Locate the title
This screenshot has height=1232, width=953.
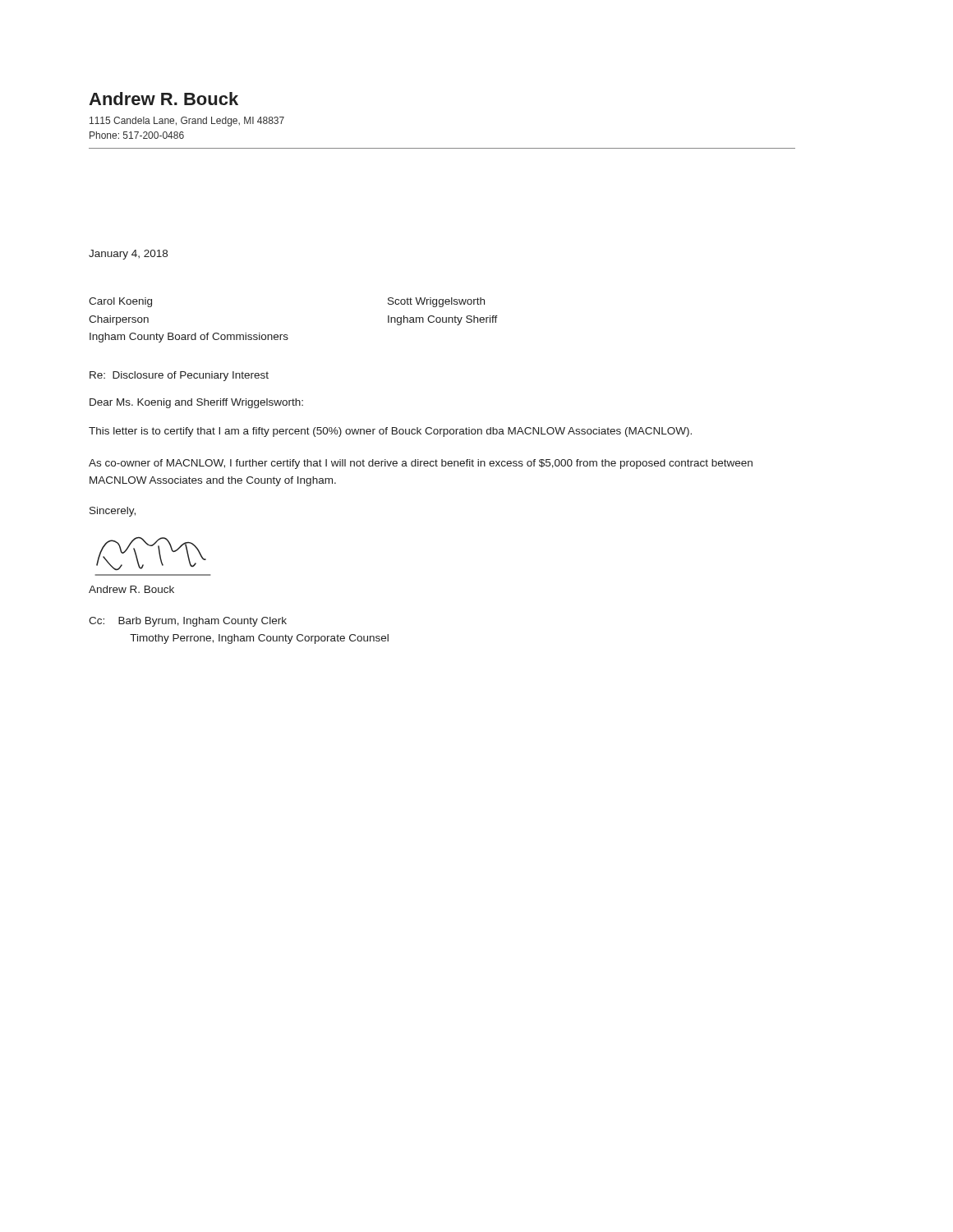tap(442, 99)
